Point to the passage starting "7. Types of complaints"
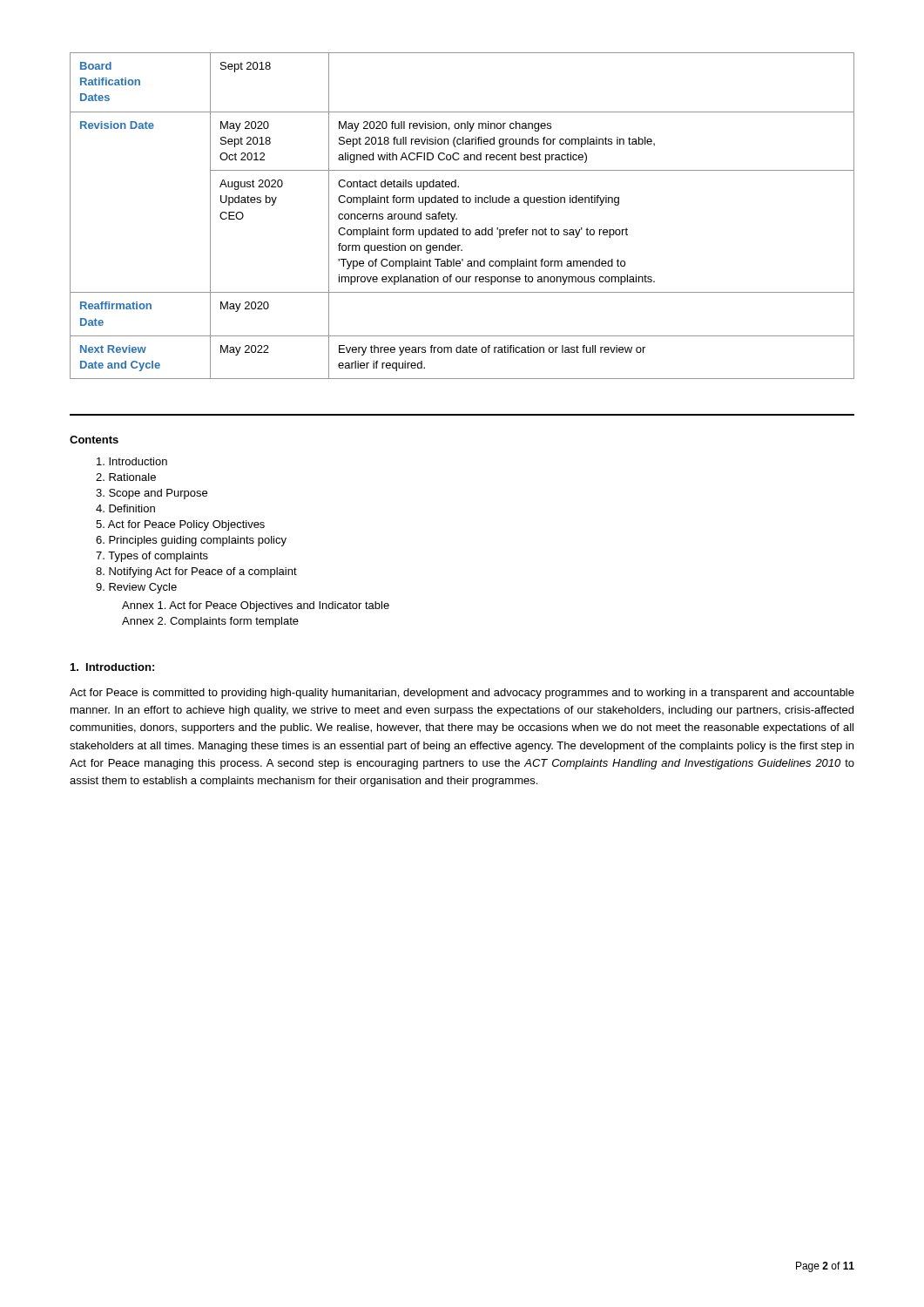Viewport: 924px width, 1307px height. tap(152, 556)
